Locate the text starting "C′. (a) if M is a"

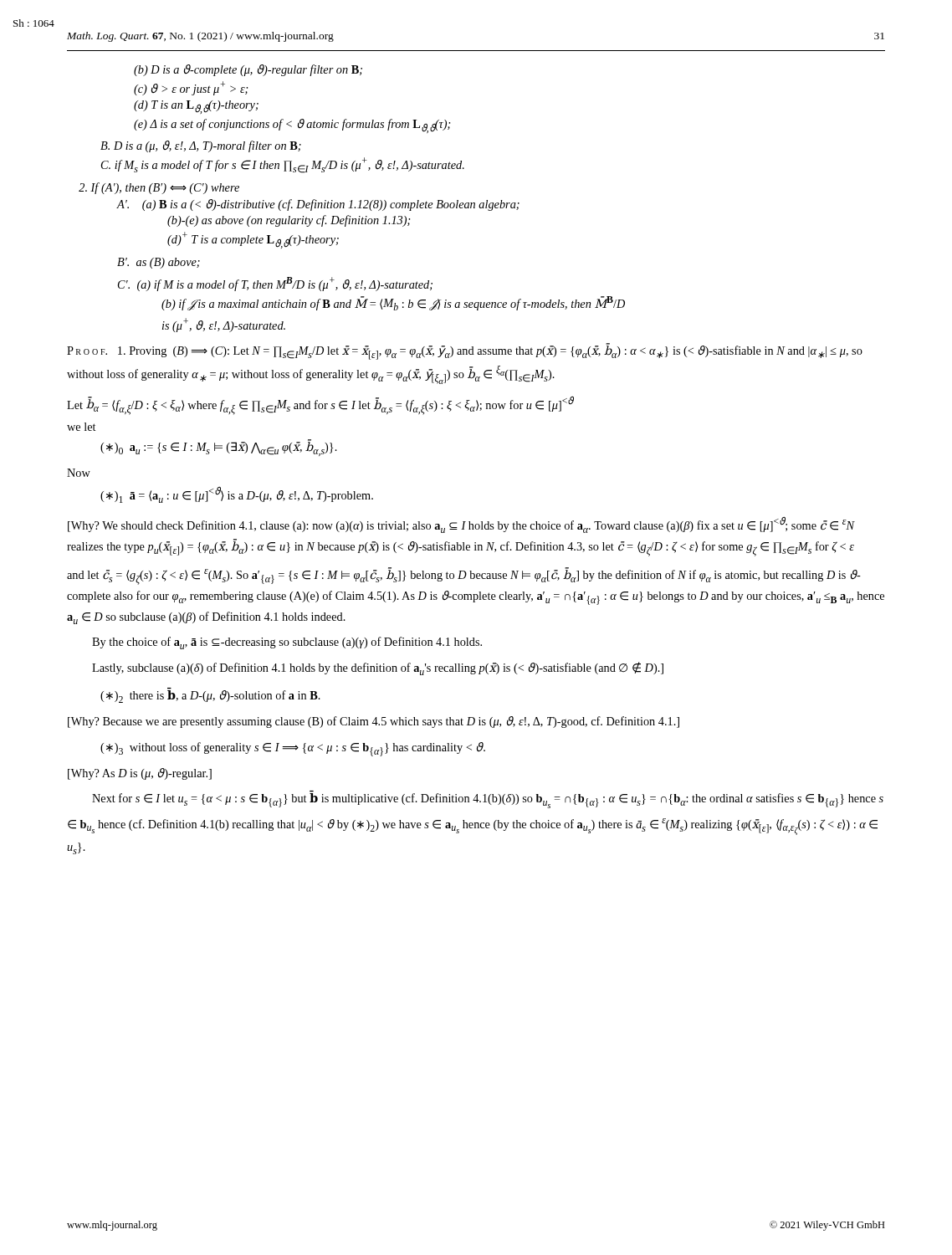click(275, 283)
